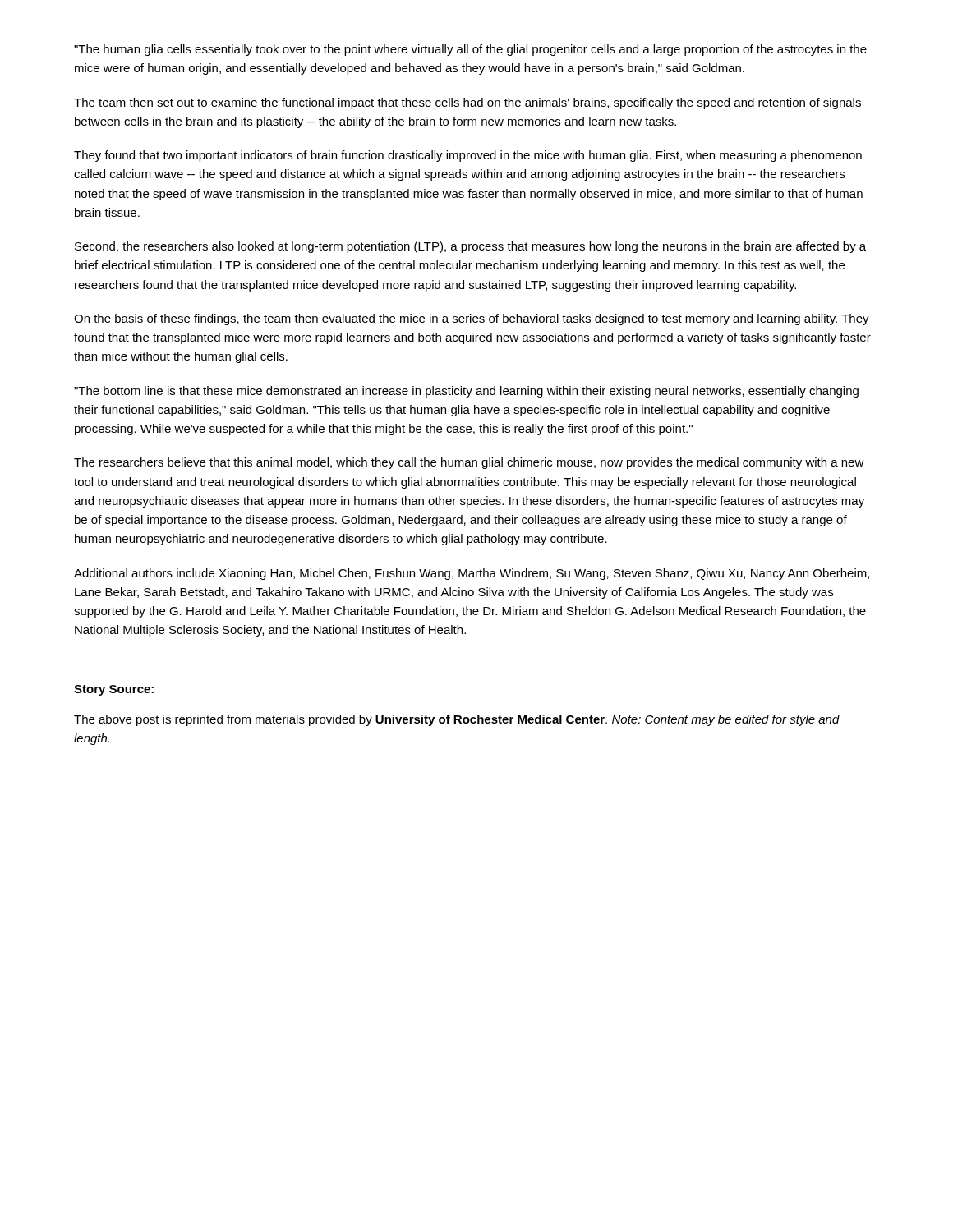Image resolution: width=953 pixels, height=1232 pixels.
Task: Locate the element starting ""The human glia cells essentially took"
Action: click(470, 58)
